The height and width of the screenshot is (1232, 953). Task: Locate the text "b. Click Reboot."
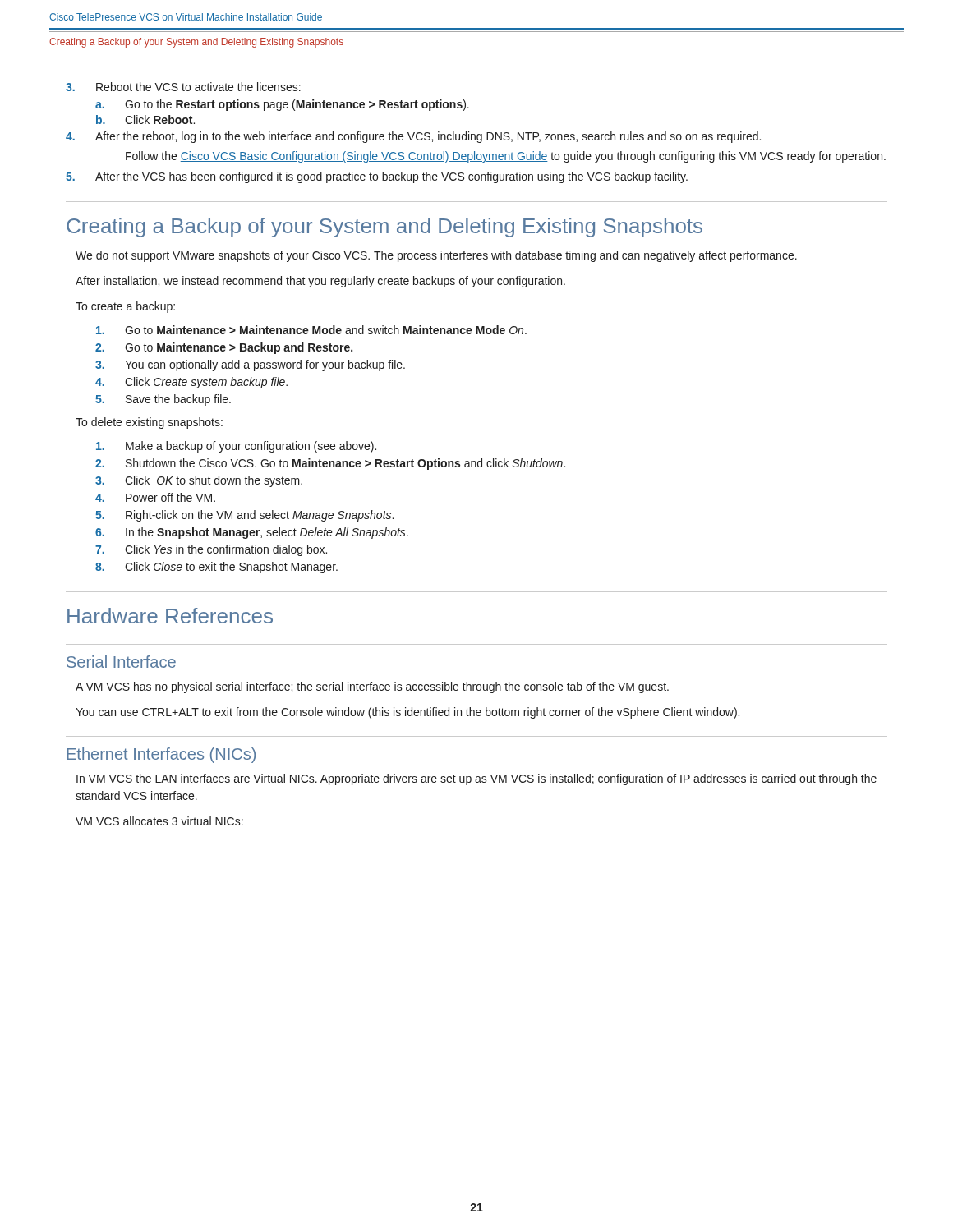[x=146, y=120]
